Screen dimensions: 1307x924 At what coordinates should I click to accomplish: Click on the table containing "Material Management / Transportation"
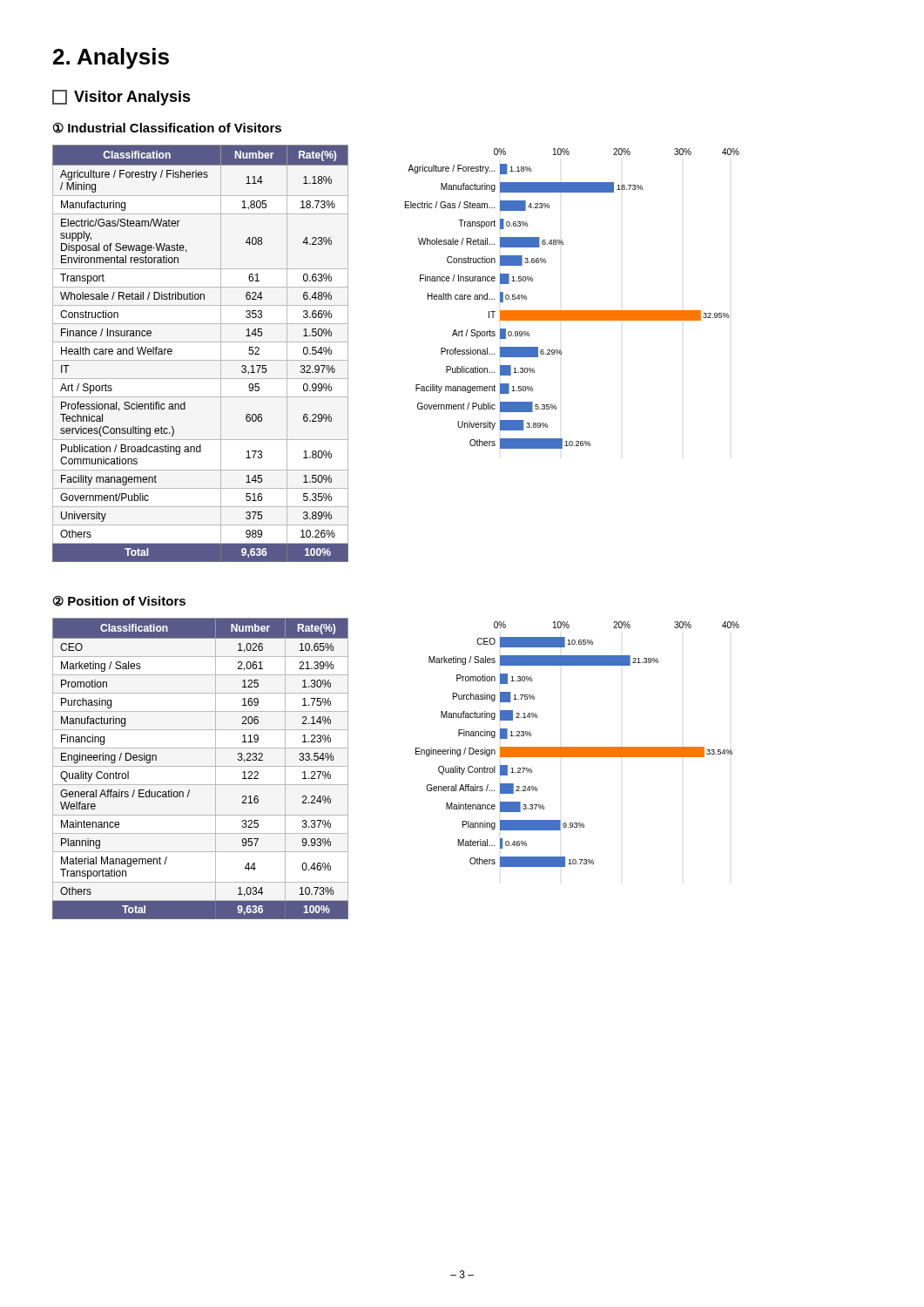click(x=200, y=769)
